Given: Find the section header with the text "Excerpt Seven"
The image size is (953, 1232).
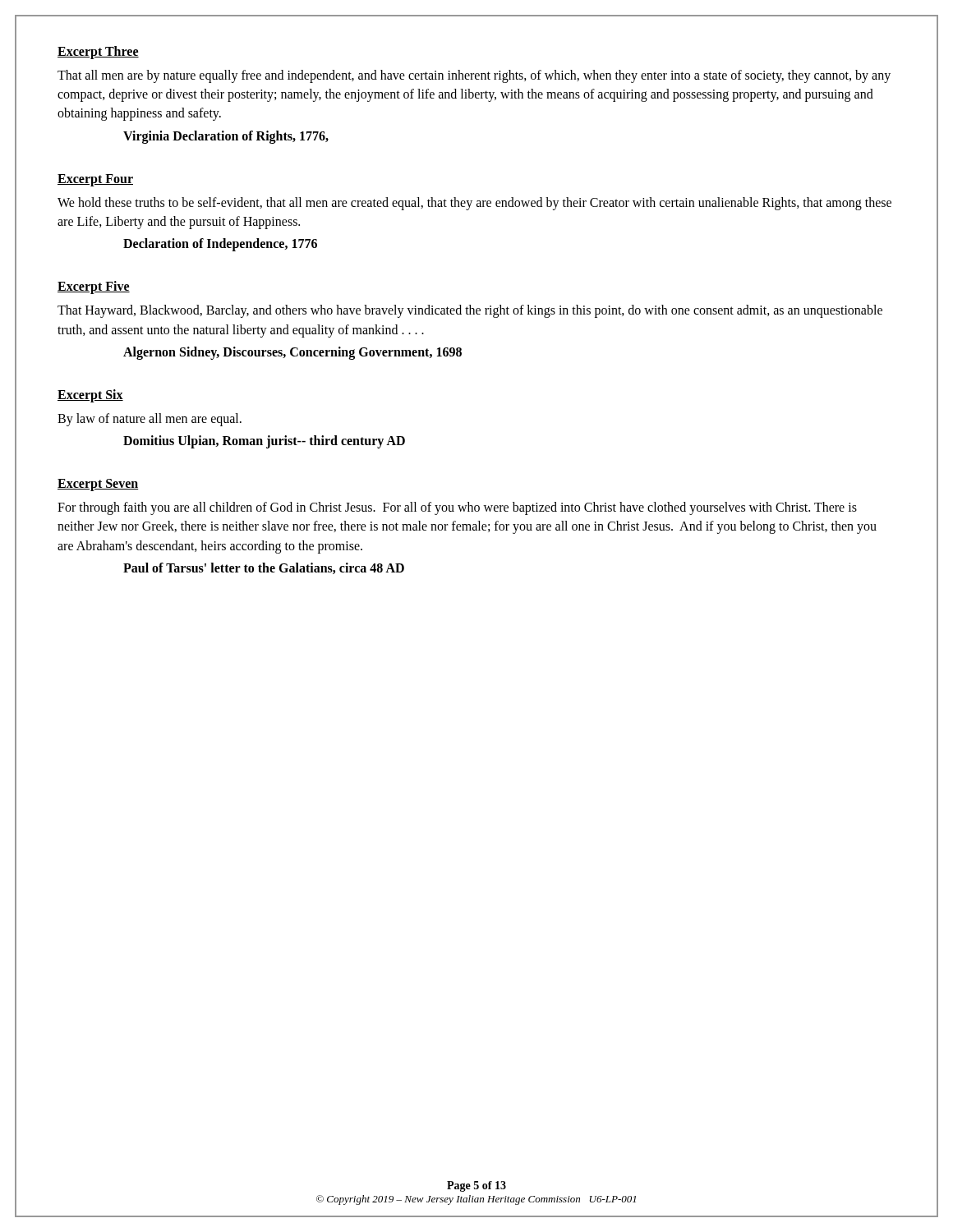Looking at the screenshot, I should click(x=98, y=484).
